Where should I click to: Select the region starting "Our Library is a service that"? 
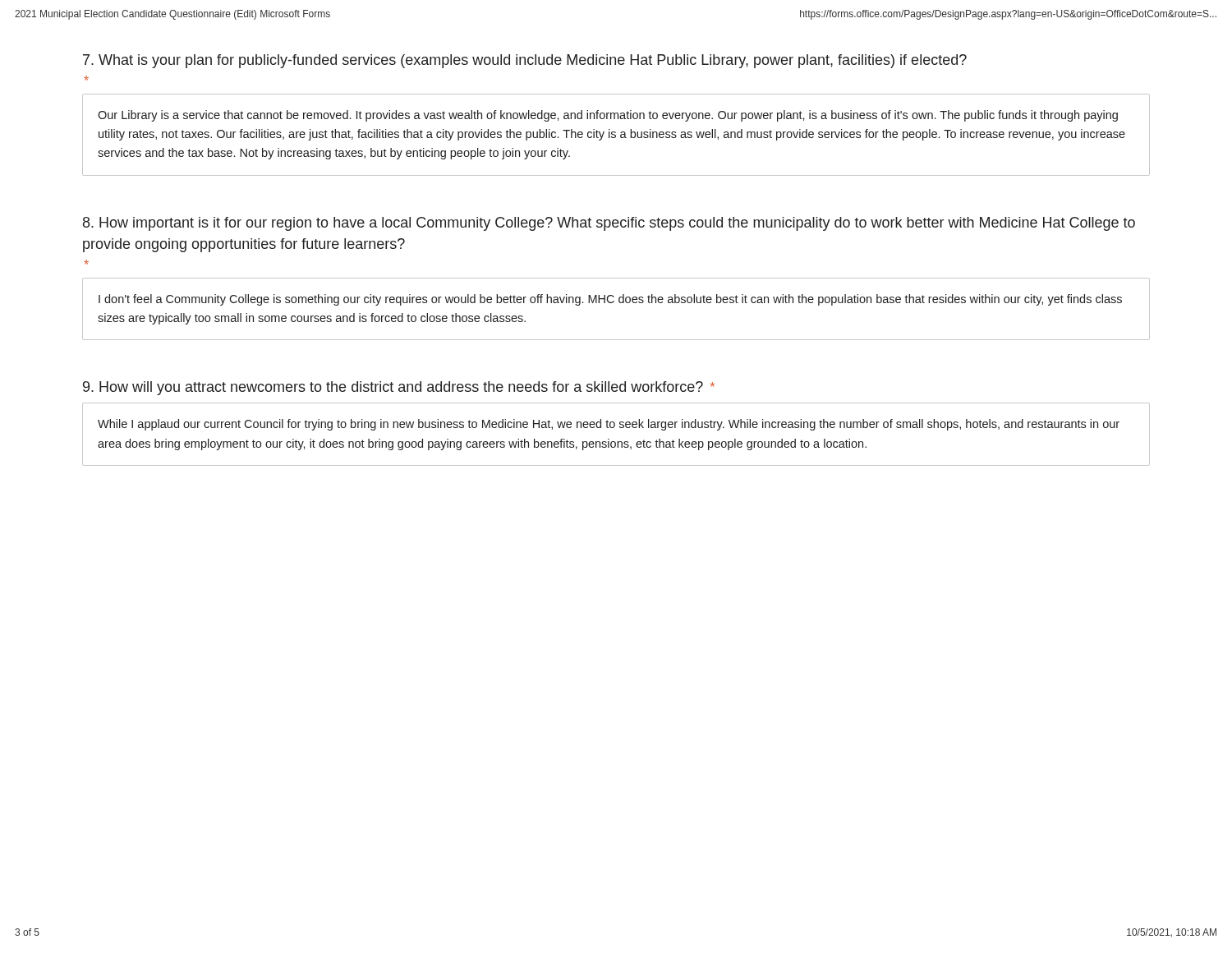tap(612, 134)
